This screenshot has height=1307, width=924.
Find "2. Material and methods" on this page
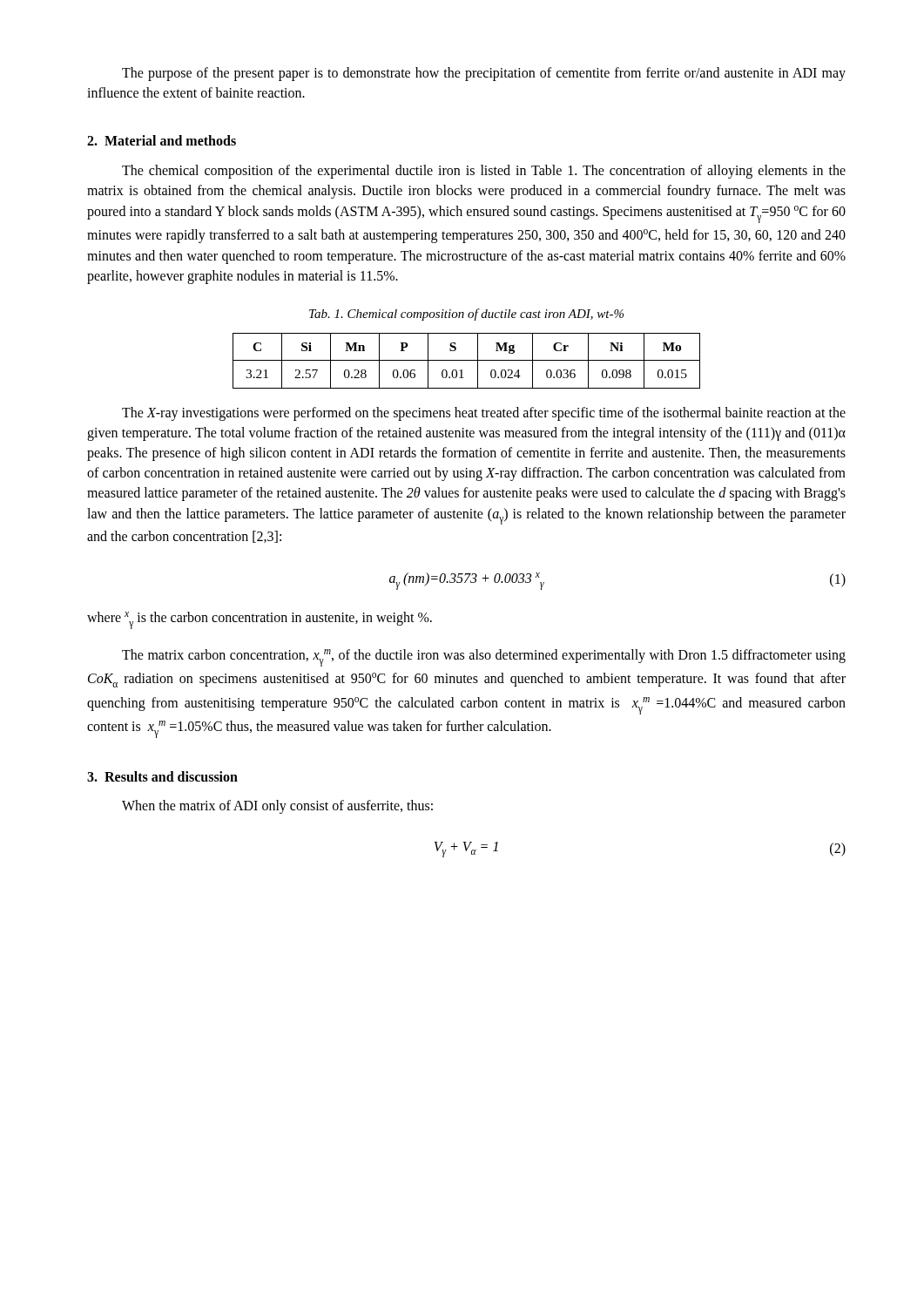point(162,141)
